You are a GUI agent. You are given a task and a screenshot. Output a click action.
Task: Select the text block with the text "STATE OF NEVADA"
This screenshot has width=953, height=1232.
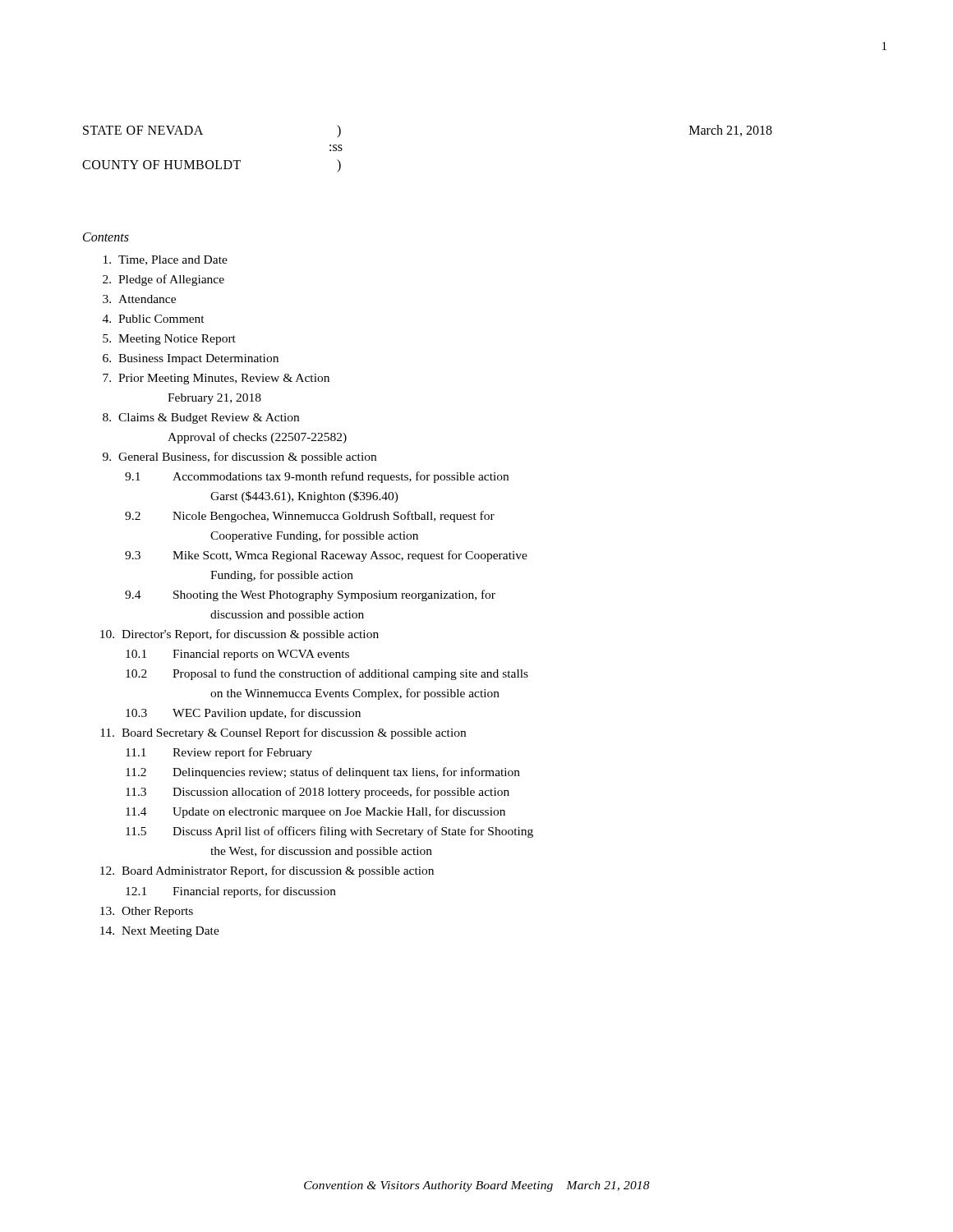tap(139, 130)
